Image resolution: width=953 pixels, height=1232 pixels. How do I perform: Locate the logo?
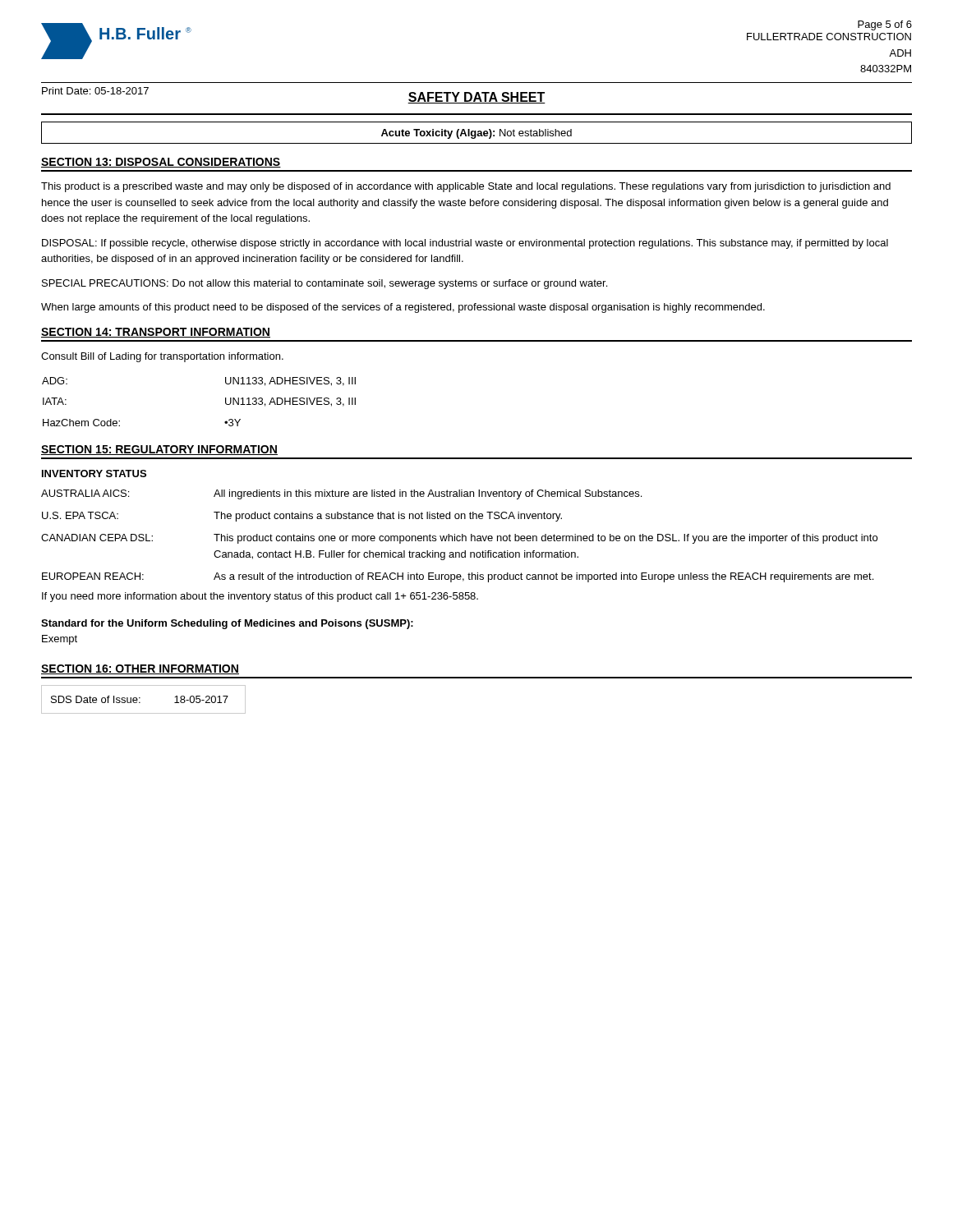tap(119, 41)
